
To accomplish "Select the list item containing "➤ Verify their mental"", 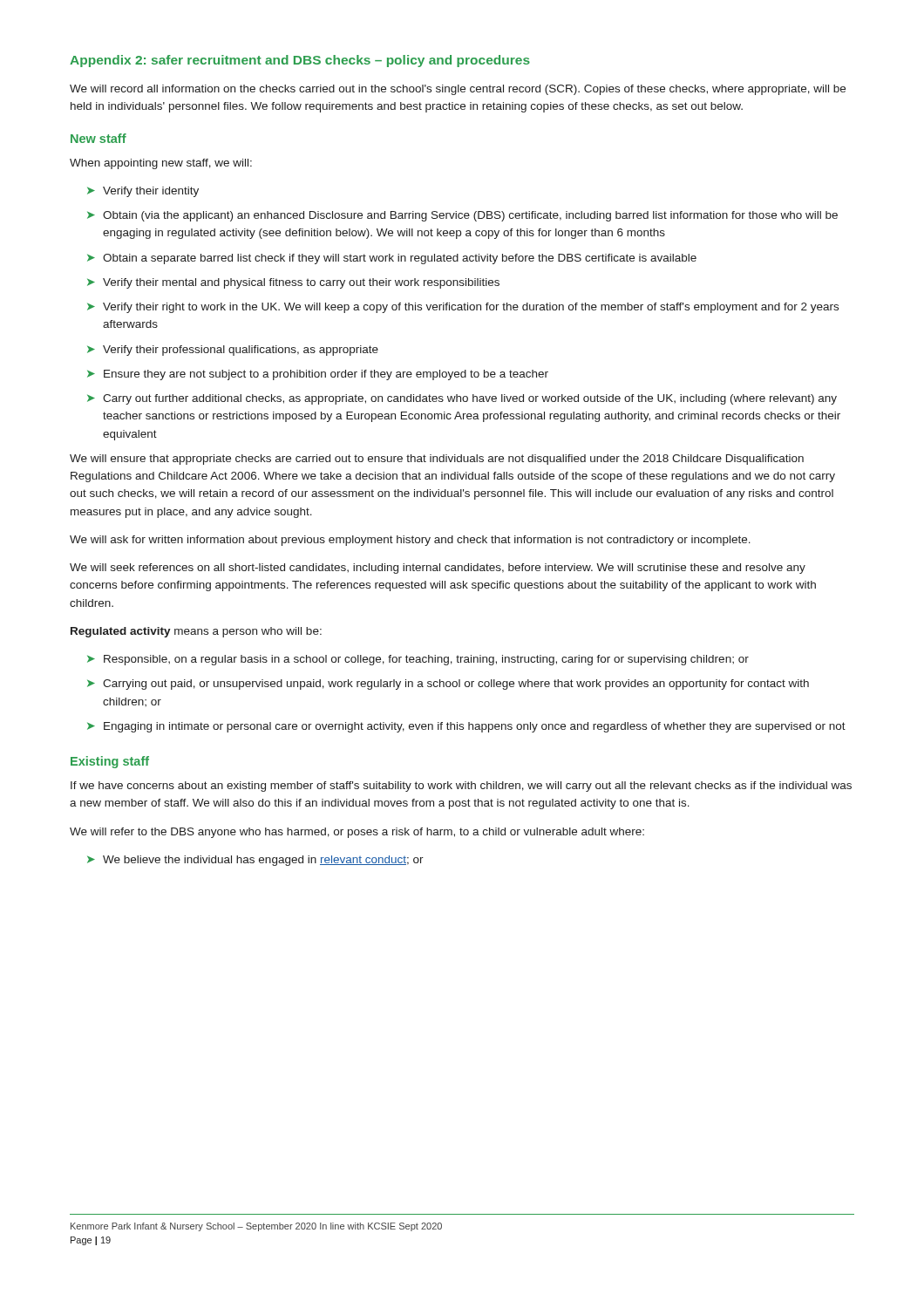I will (x=470, y=282).
